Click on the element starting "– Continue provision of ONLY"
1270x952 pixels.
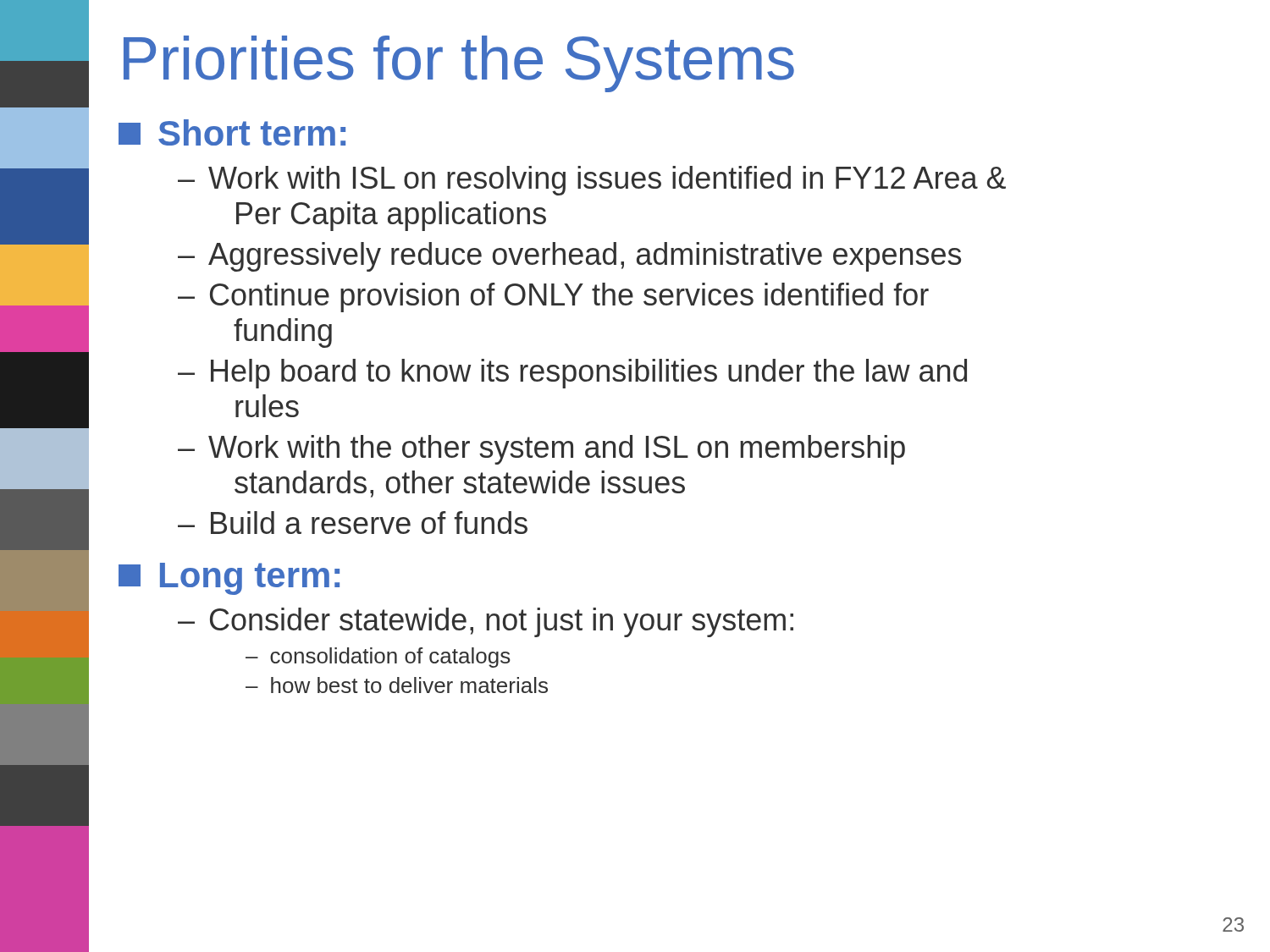coord(553,313)
